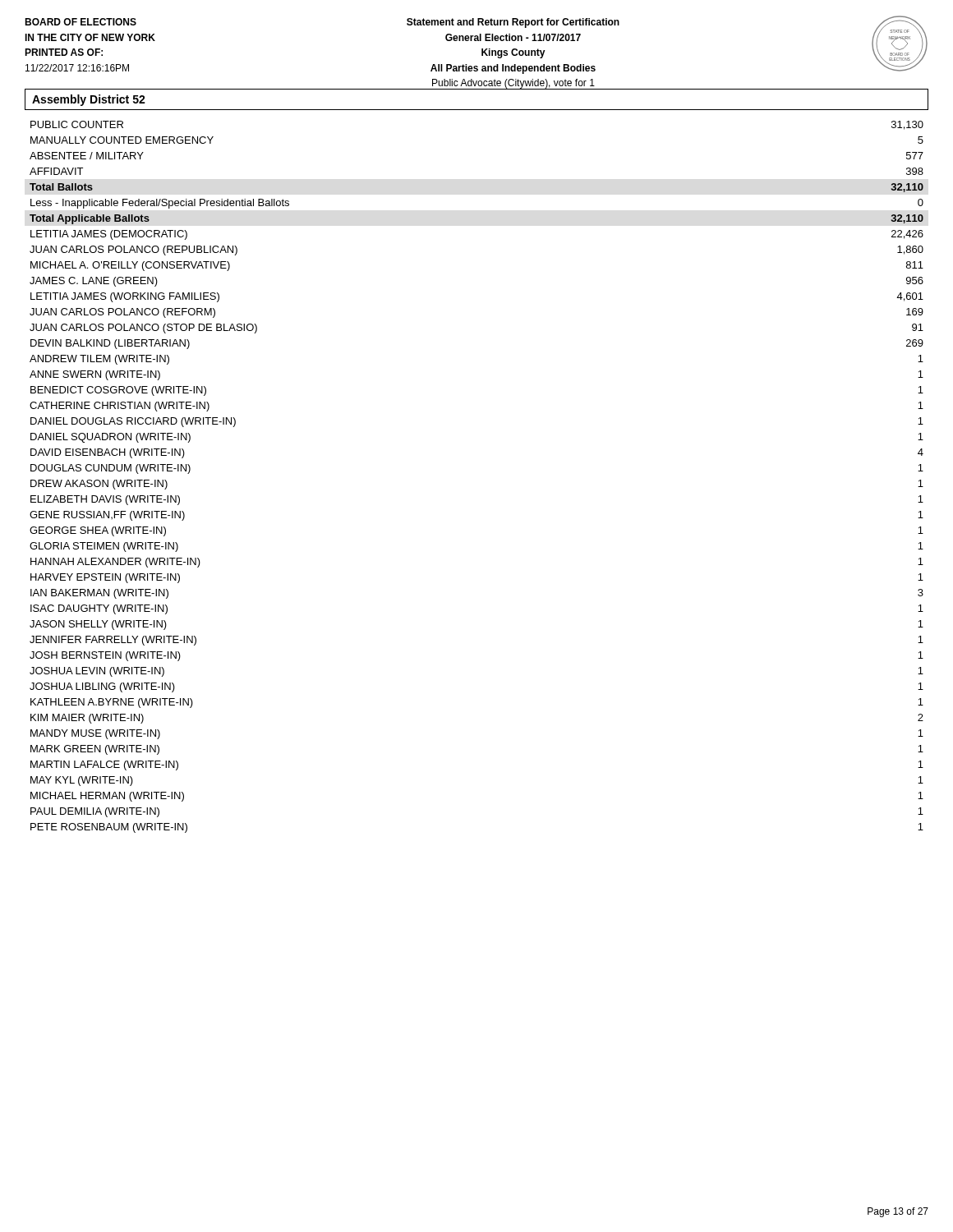The width and height of the screenshot is (953, 1232).
Task: Select the table that reads "MARTIN LAFALCE (WRITE-IN)"
Action: click(x=476, y=476)
